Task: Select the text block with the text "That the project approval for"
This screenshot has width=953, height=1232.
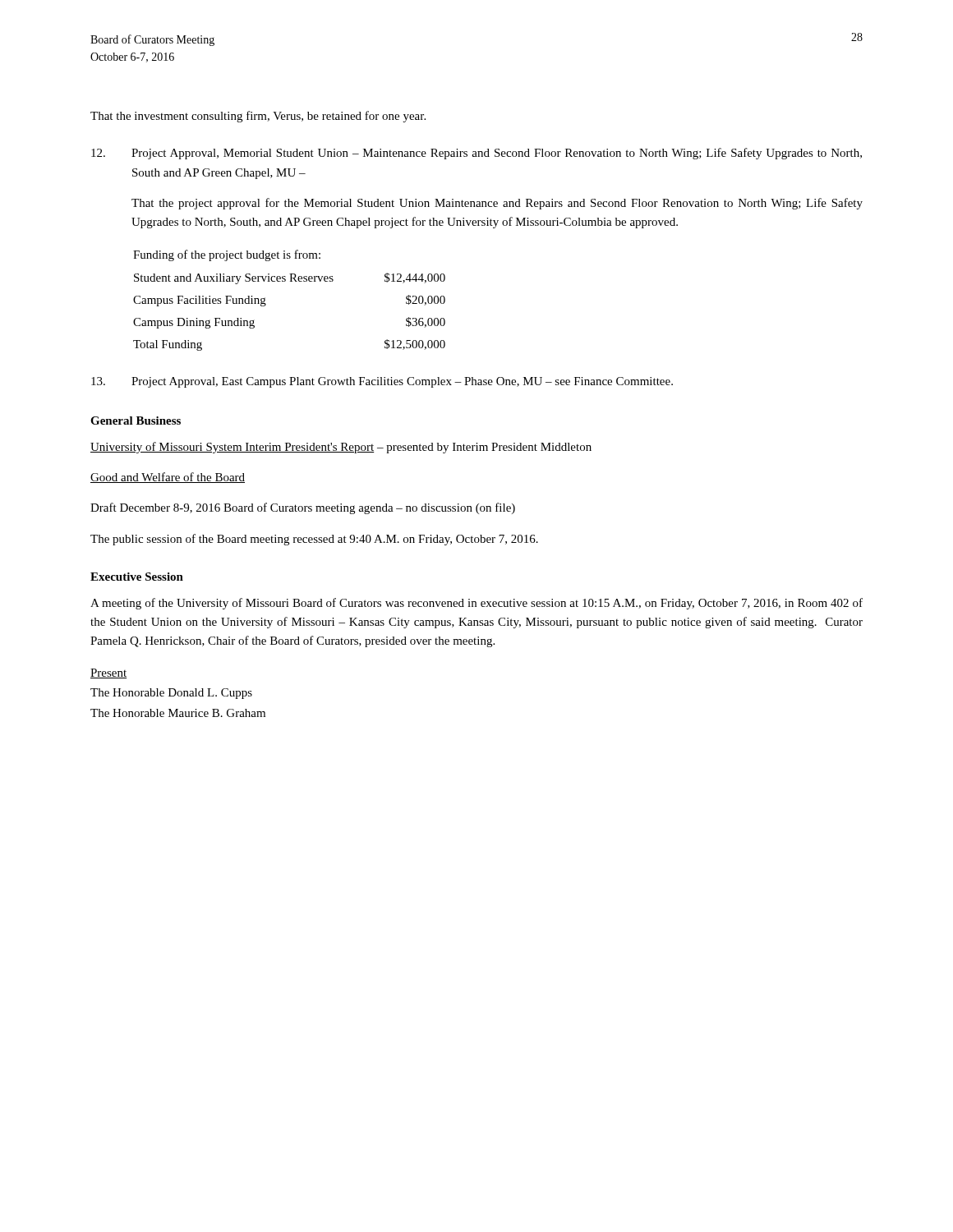Action: (497, 212)
